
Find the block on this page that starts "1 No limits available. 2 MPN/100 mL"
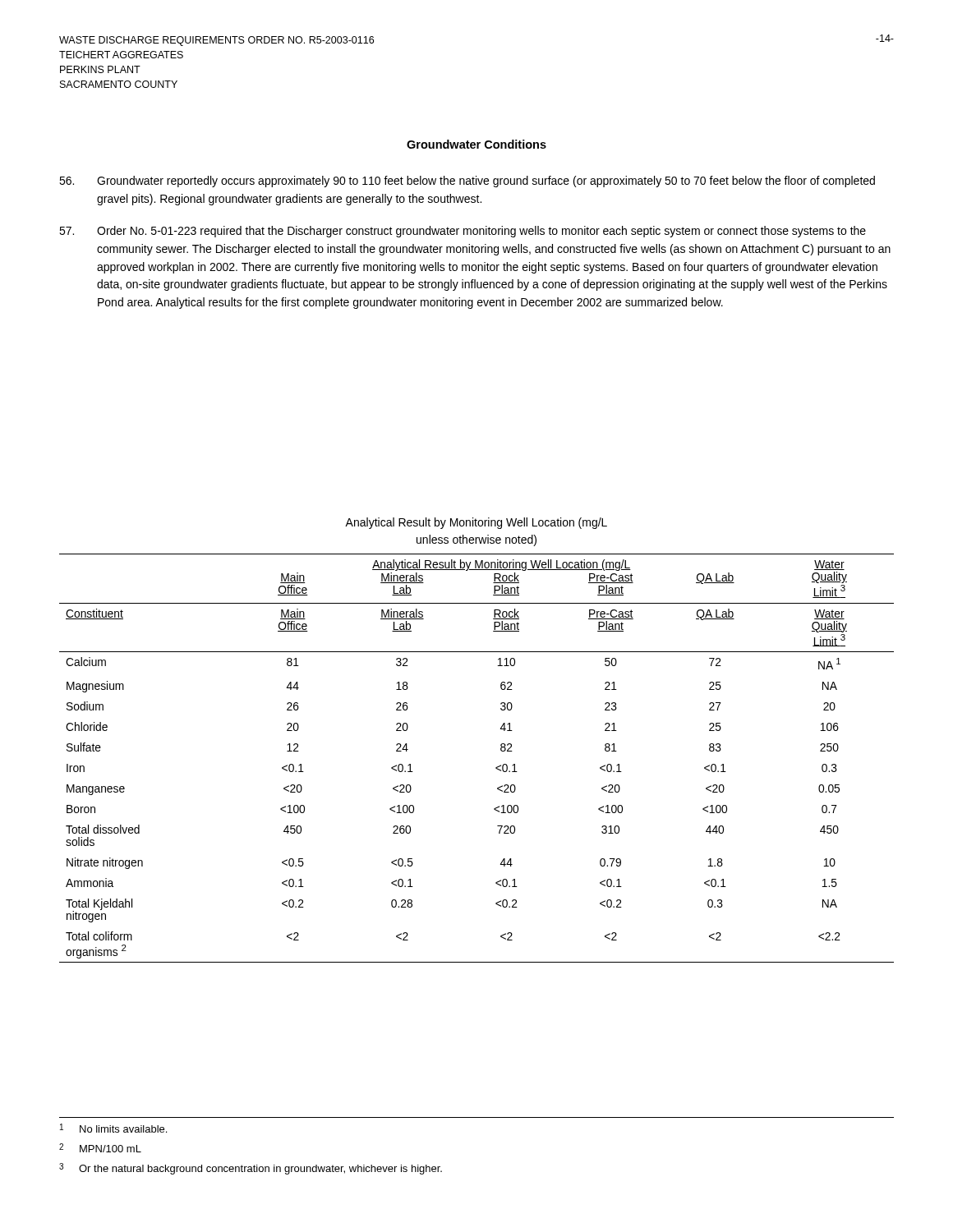113,1128
